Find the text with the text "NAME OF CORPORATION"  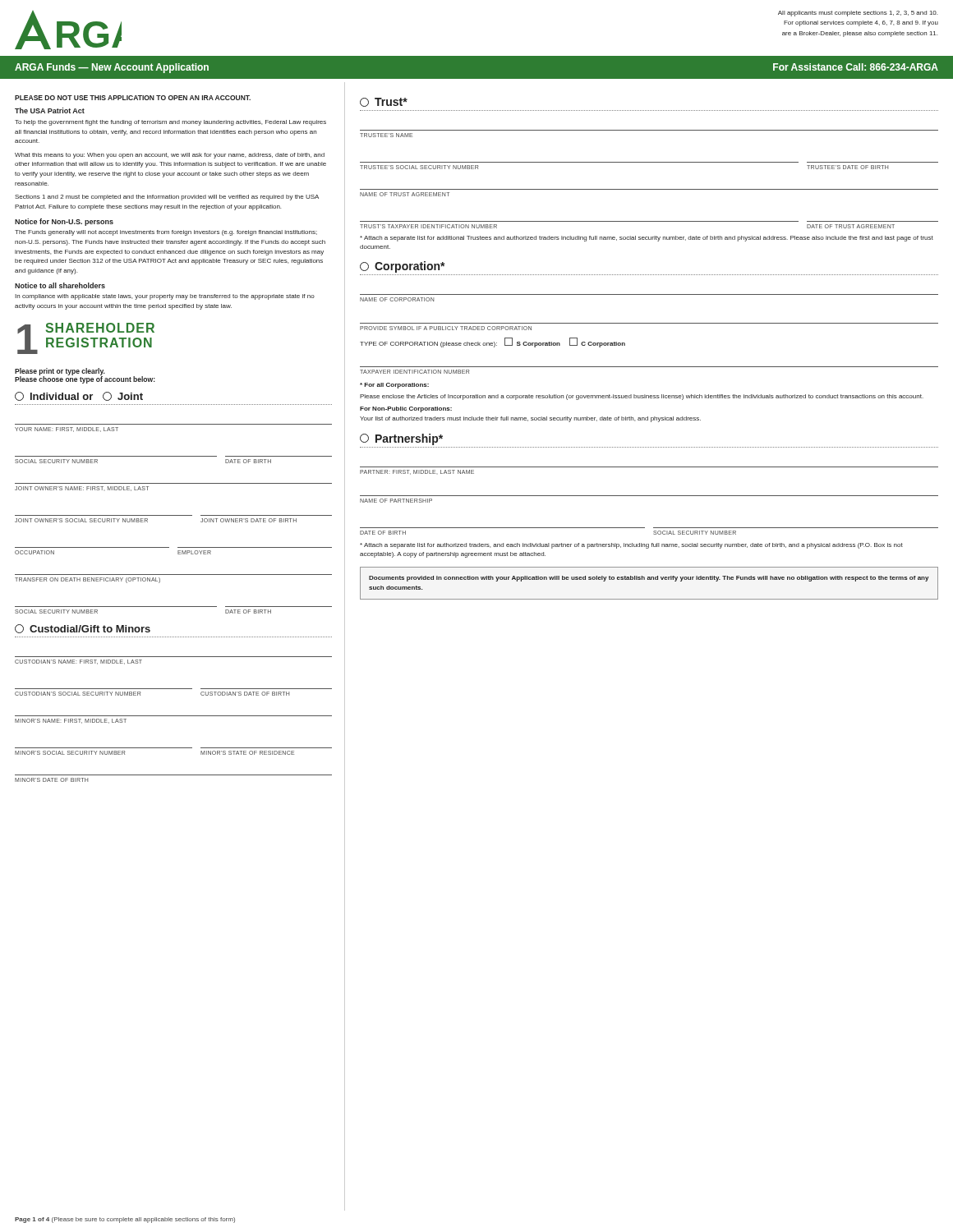point(649,292)
